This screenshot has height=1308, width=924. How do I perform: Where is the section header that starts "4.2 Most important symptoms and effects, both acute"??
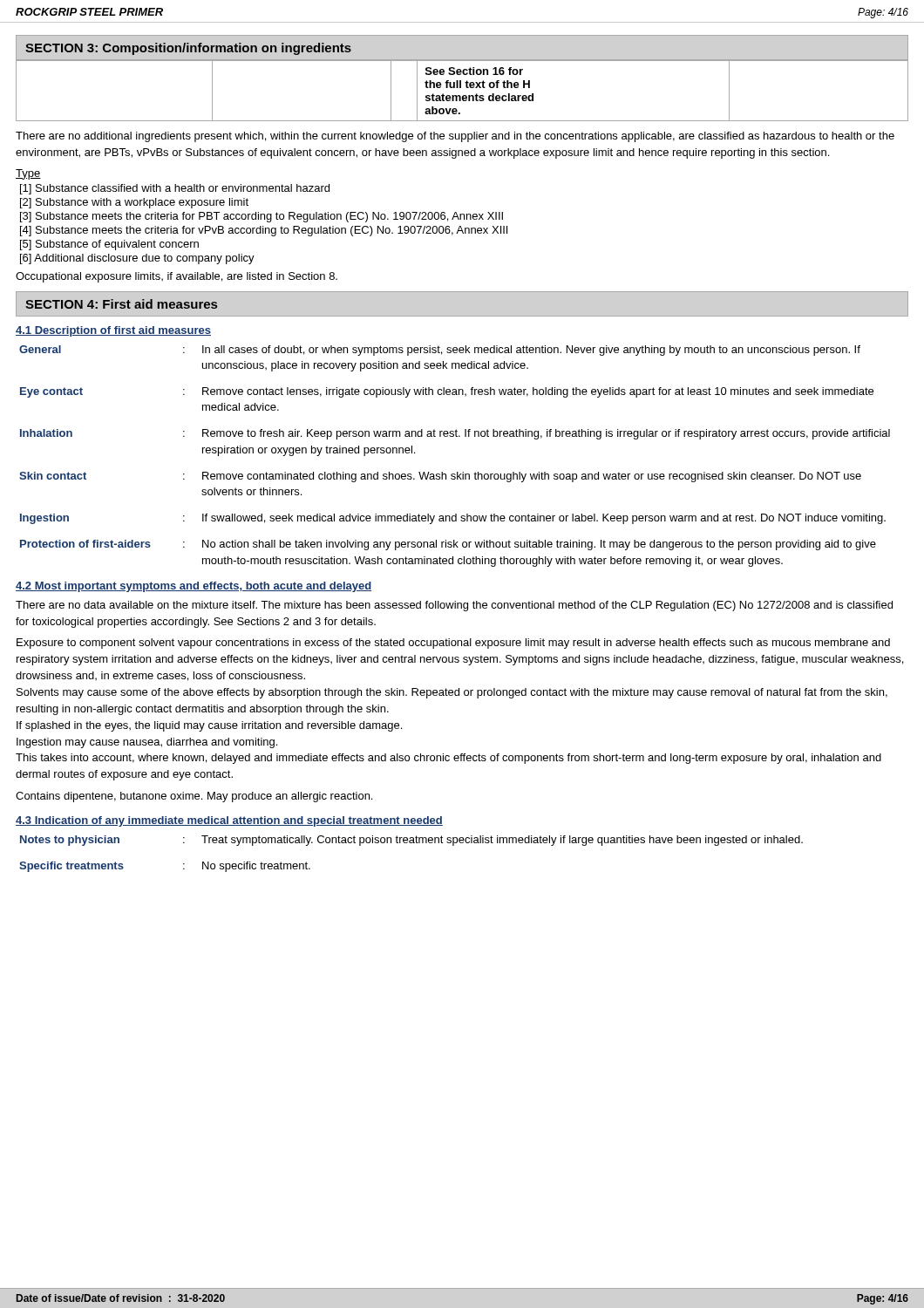(194, 585)
